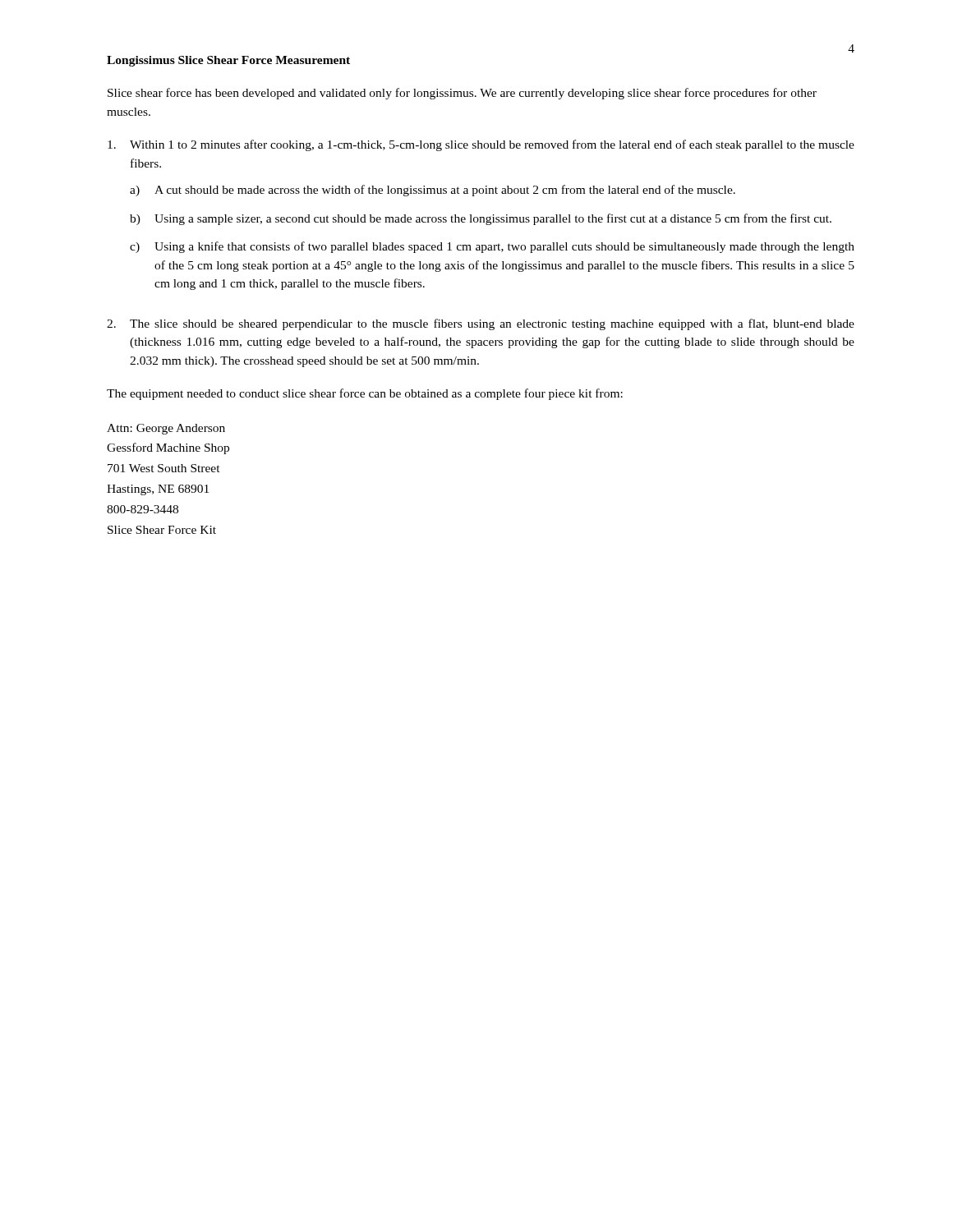The width and height of the screenshot is (953, 1232).
Task: Select the text block containing "The equipment needed to"
Action: 365,393
